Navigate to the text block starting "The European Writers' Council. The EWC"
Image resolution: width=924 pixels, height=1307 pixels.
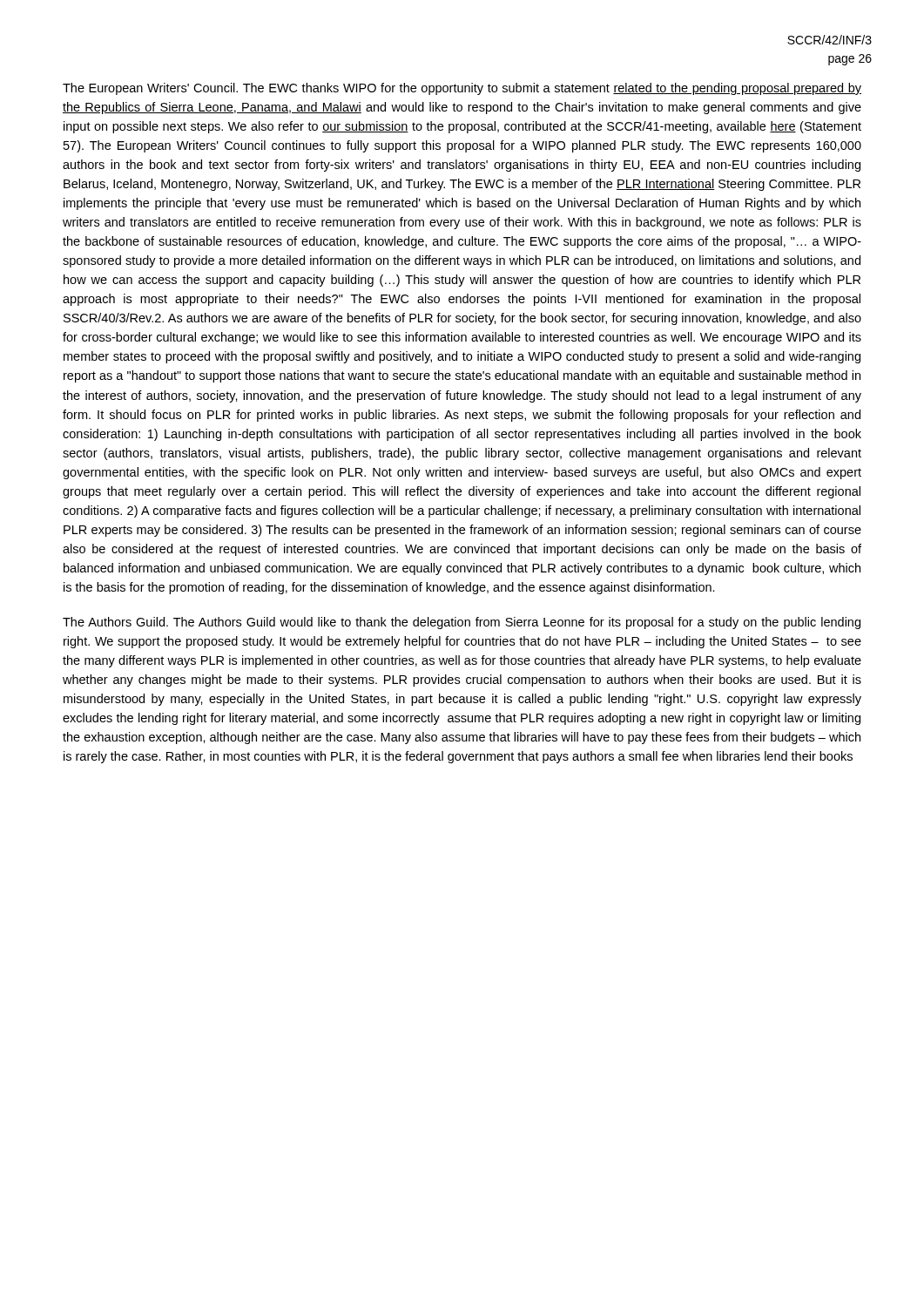(462, 338)
